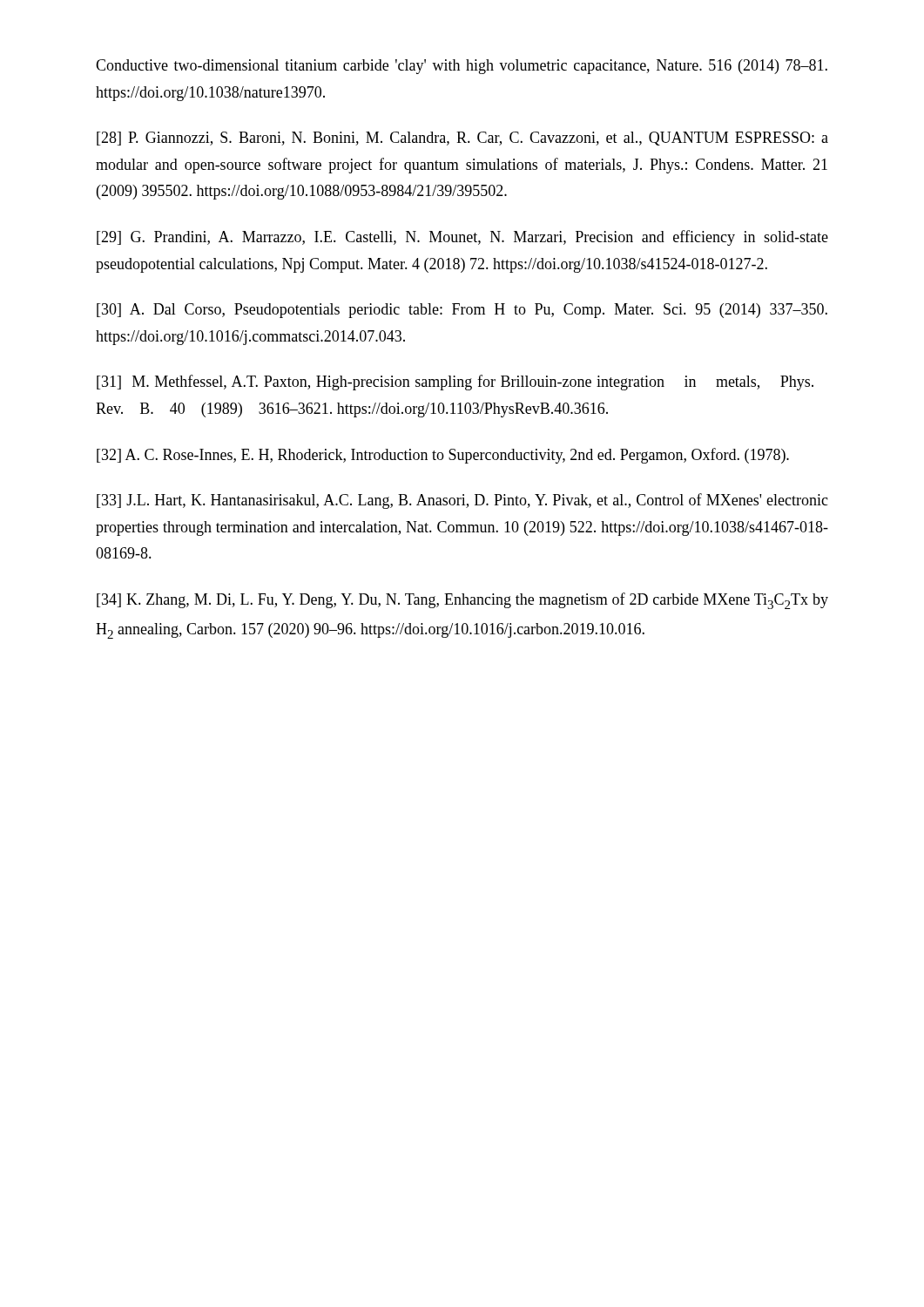Viewport: 924px width, 1307px height.
Task: Select the list item containing "[29] G. Prandini, A. Marrazzo, I.E. Castelli, N."
Action: click(x=462, y=250)
